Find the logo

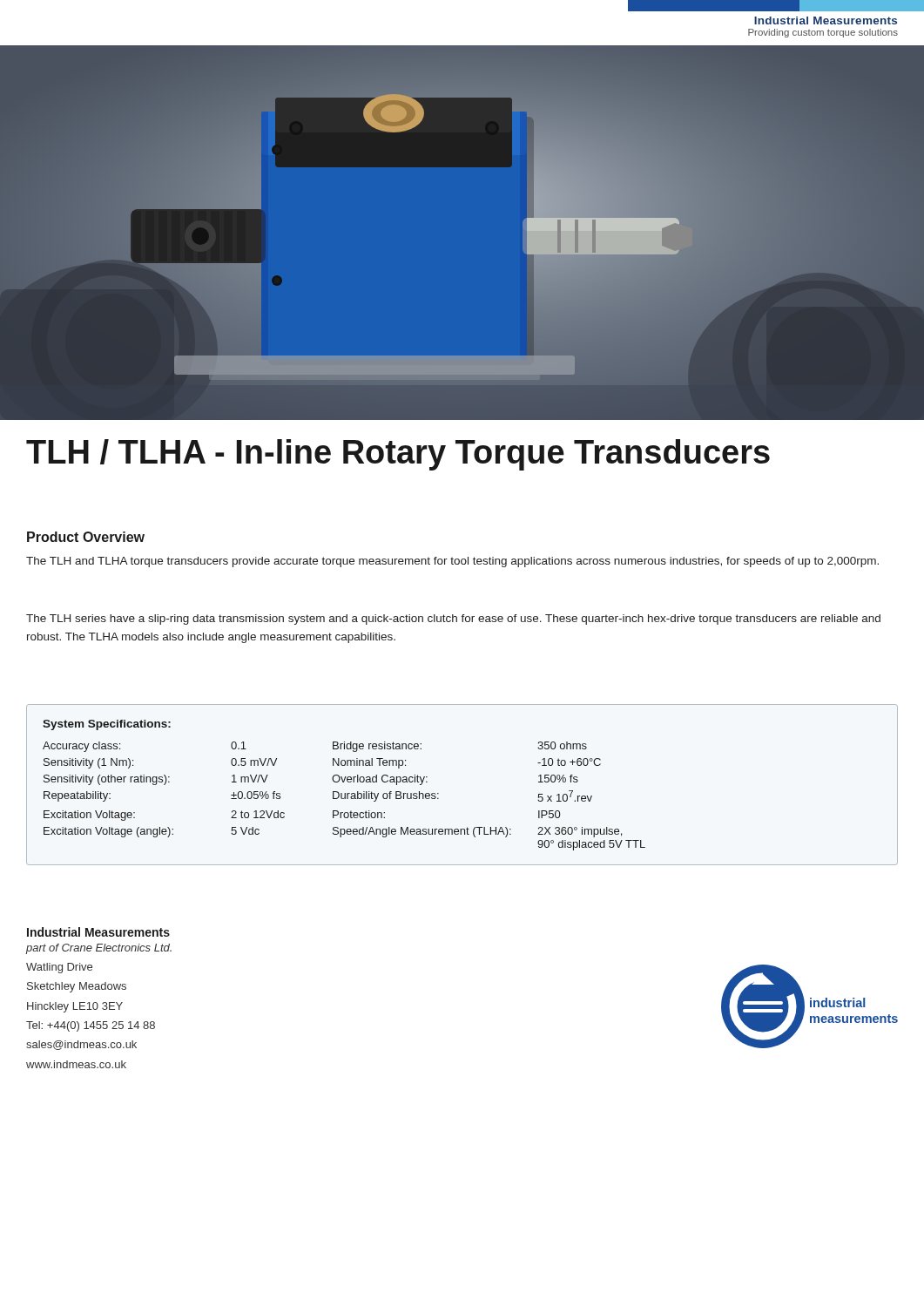806,1006
